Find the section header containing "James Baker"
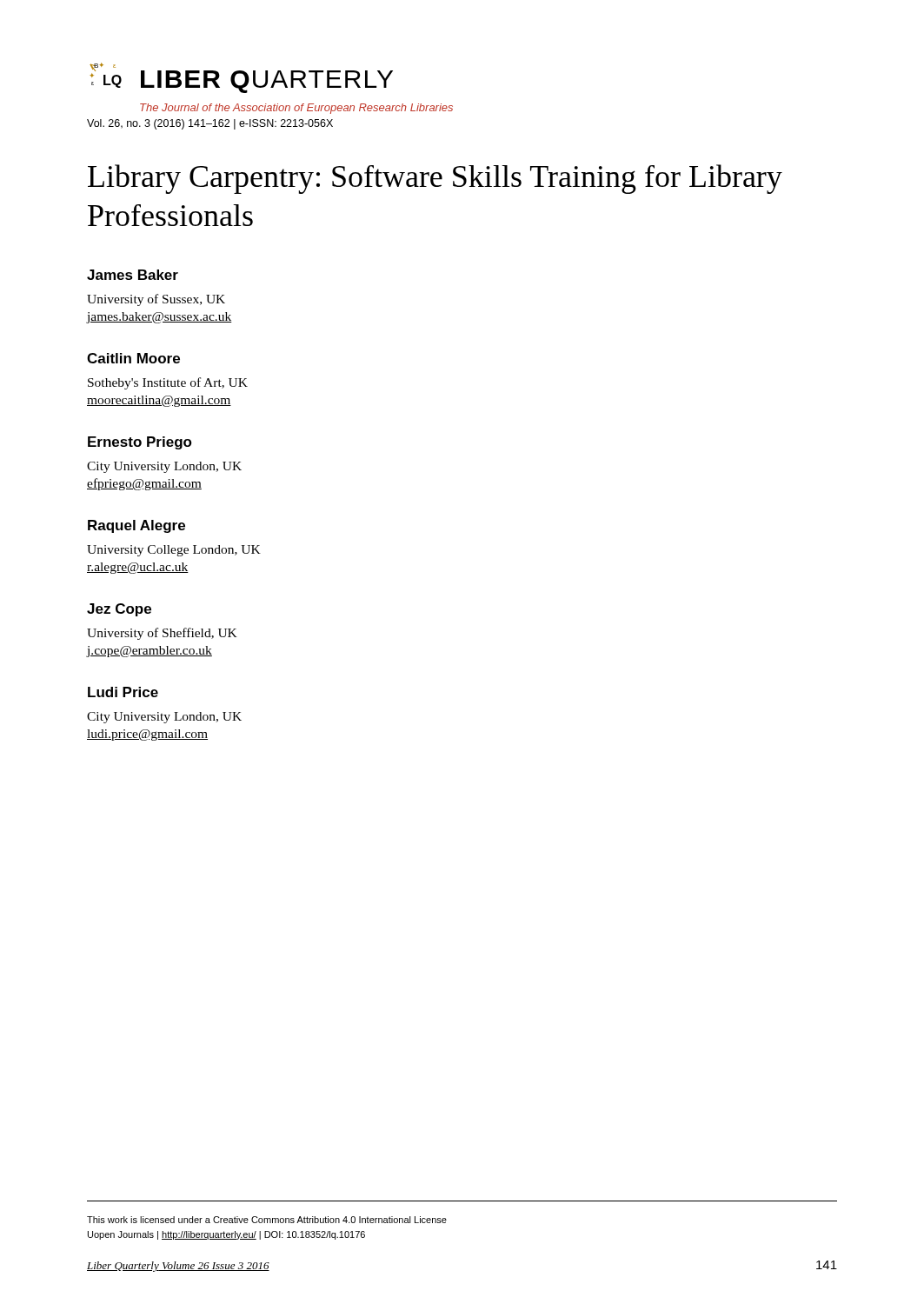This screenshot has width=924, height=1304. pos(133,275)
